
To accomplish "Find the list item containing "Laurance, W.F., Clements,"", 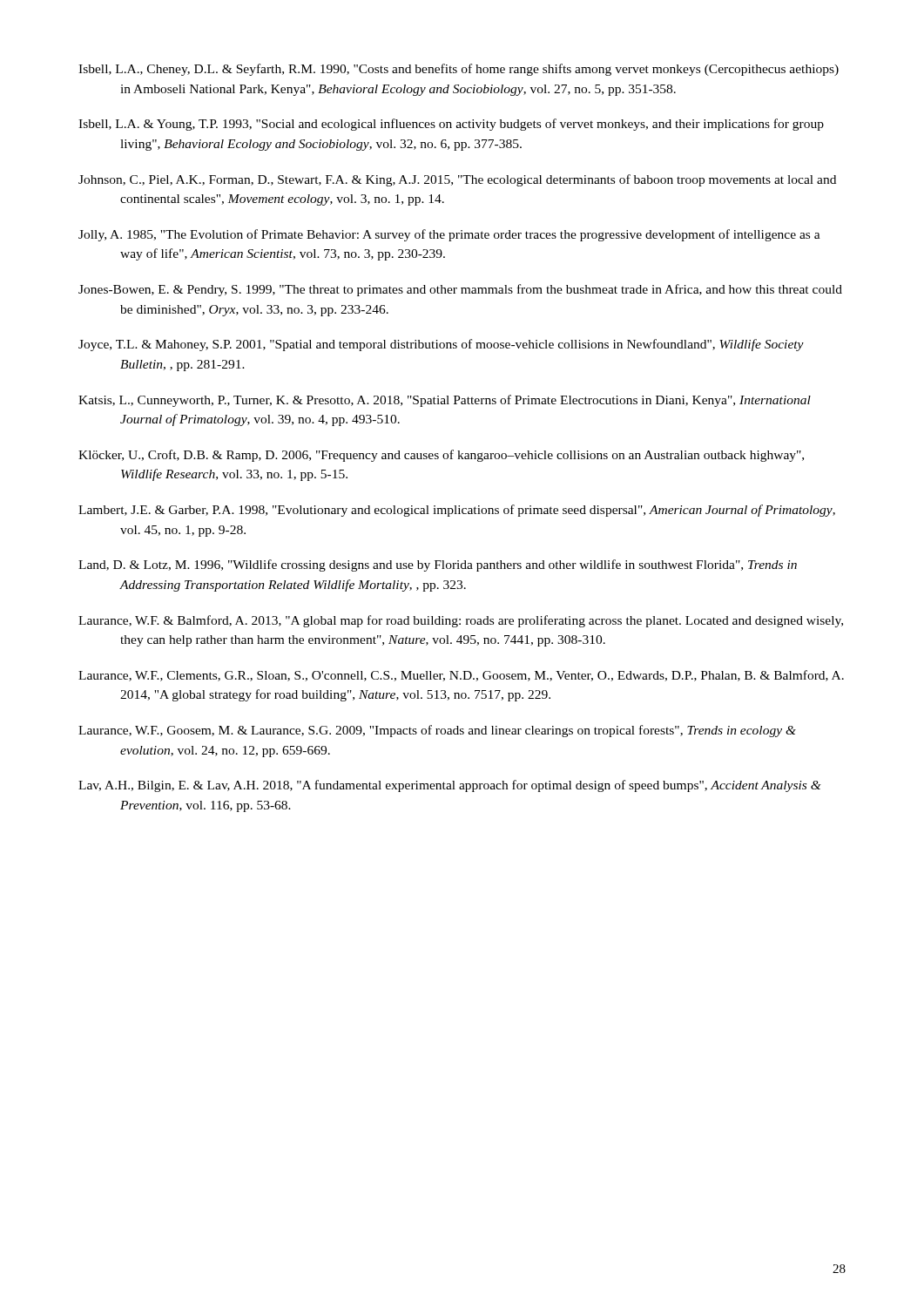I will coord(461,684).
